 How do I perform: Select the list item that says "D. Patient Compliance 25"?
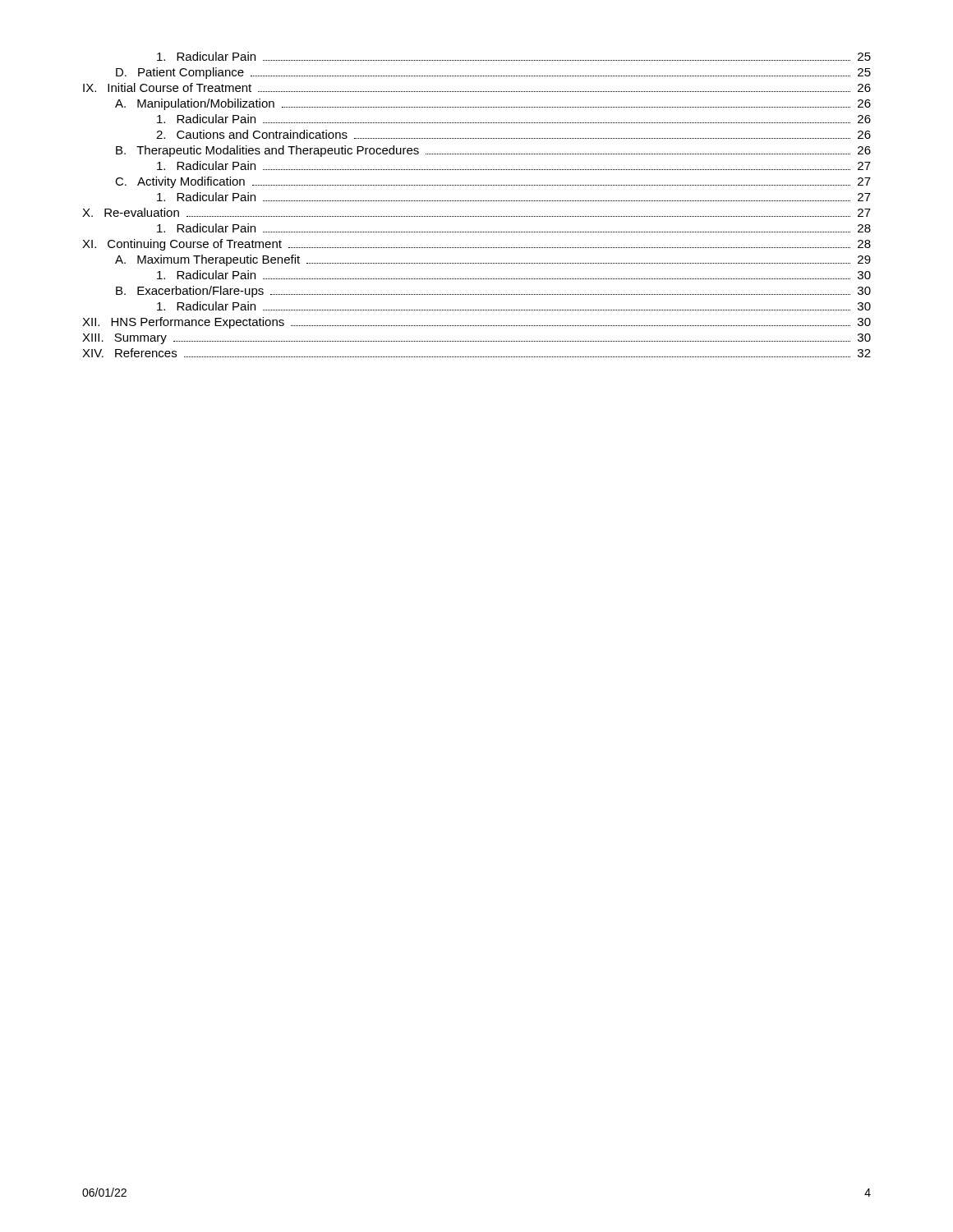476,72
